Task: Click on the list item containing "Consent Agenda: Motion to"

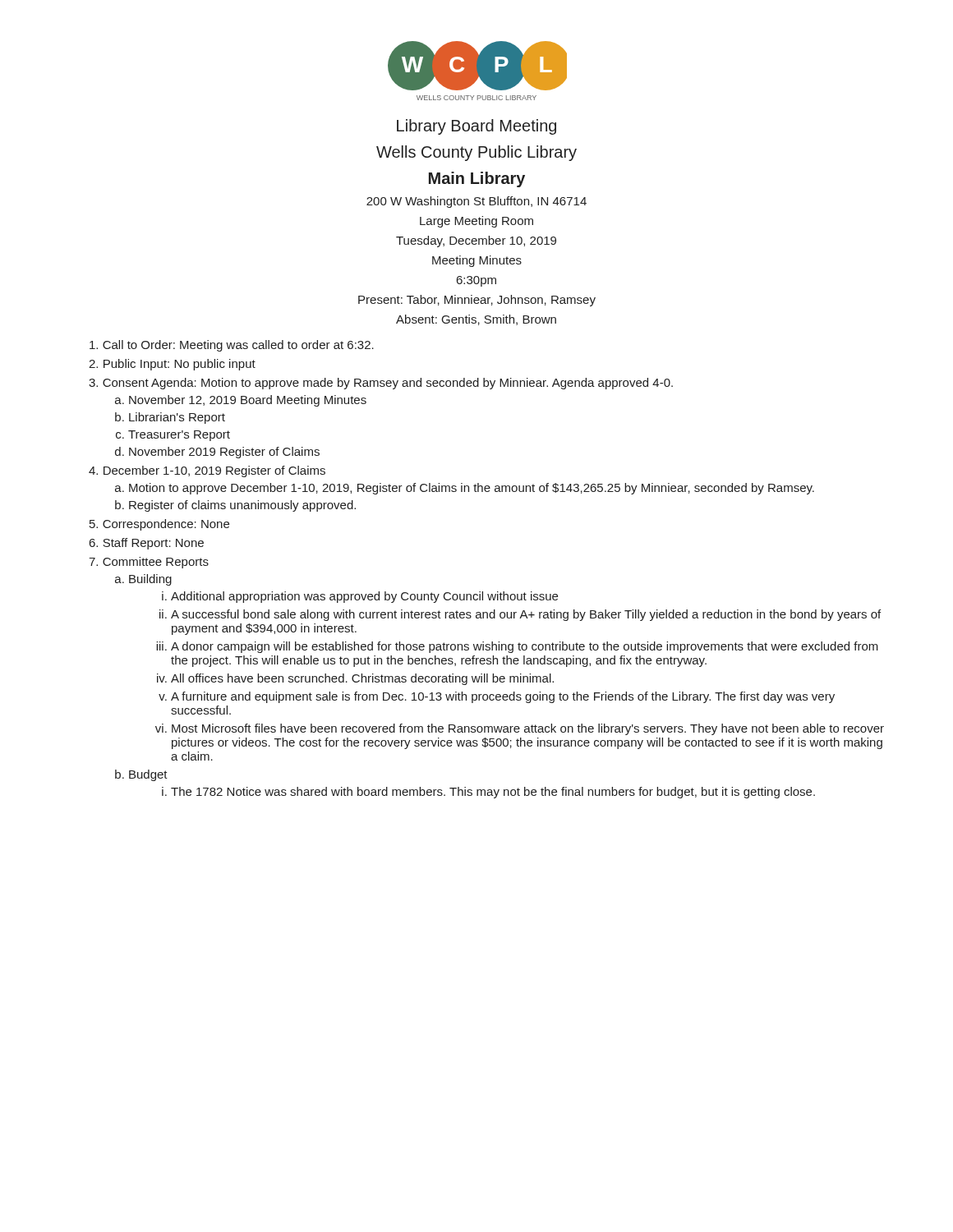Action: coord(388,384)
